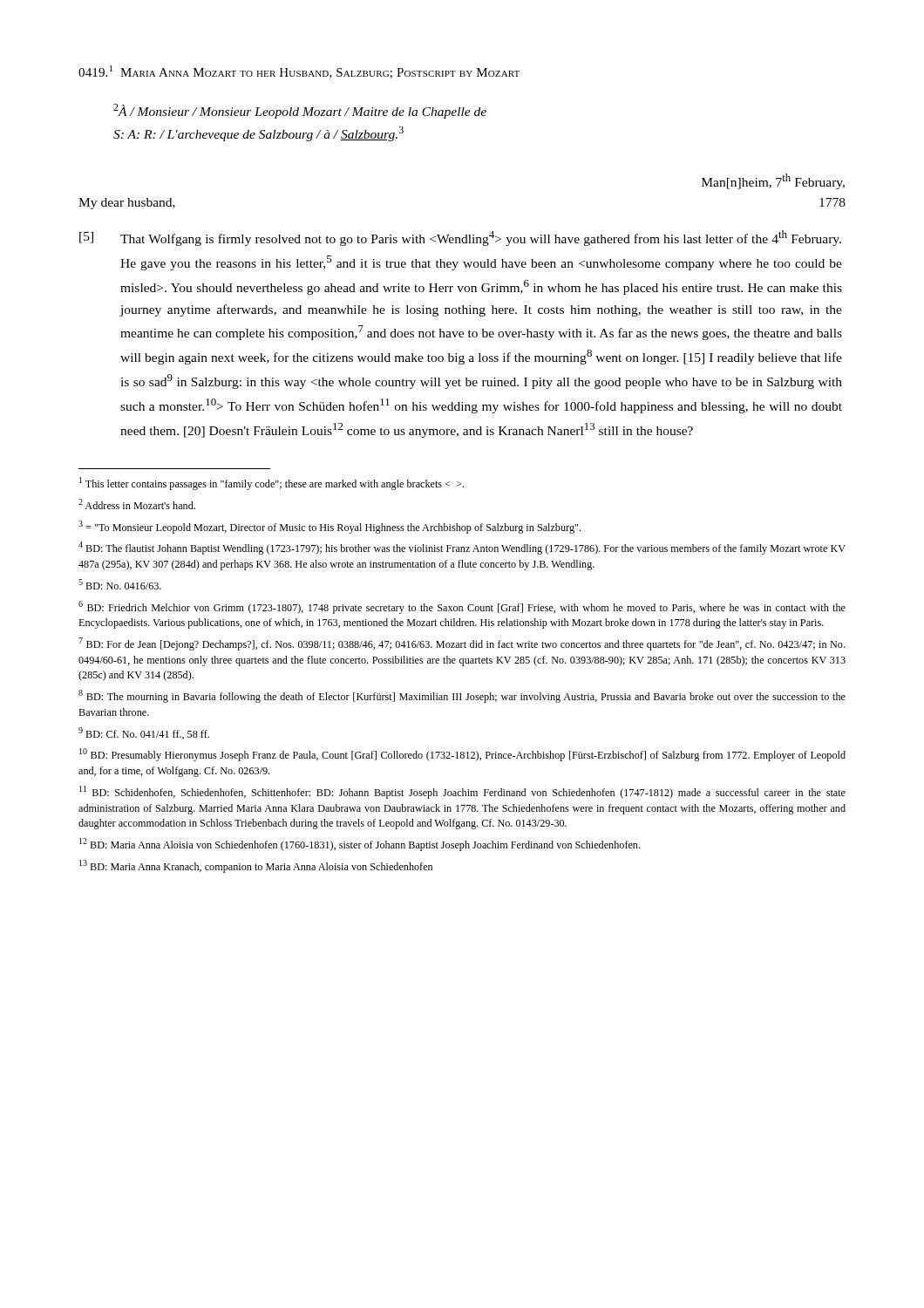Locate the block of text that opens with "10 BD: Presumably Hieronymus Joseph Franz"
This screenshot has width=924, height=1308.
[462, 762]
